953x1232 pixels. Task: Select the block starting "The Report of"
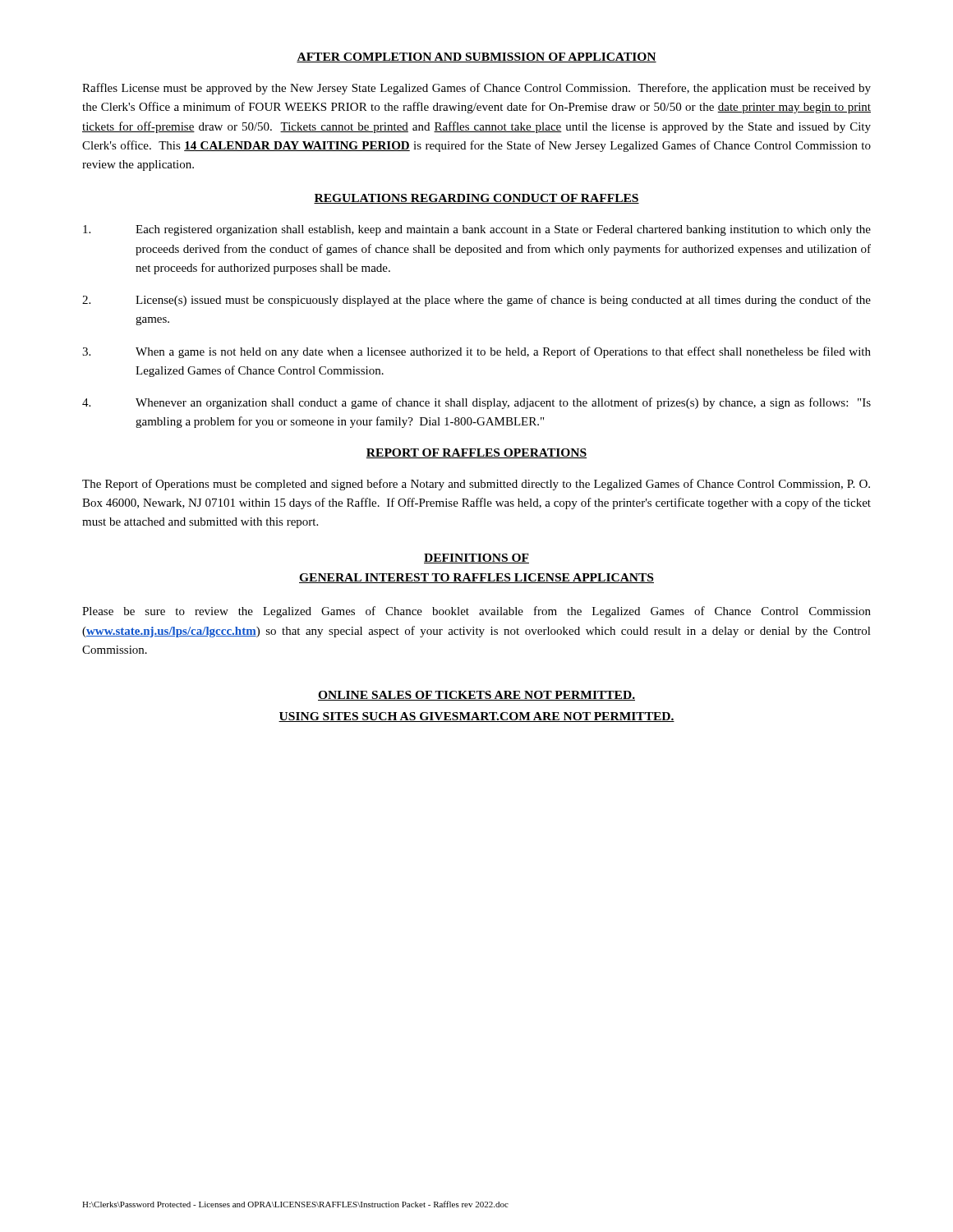476,503
